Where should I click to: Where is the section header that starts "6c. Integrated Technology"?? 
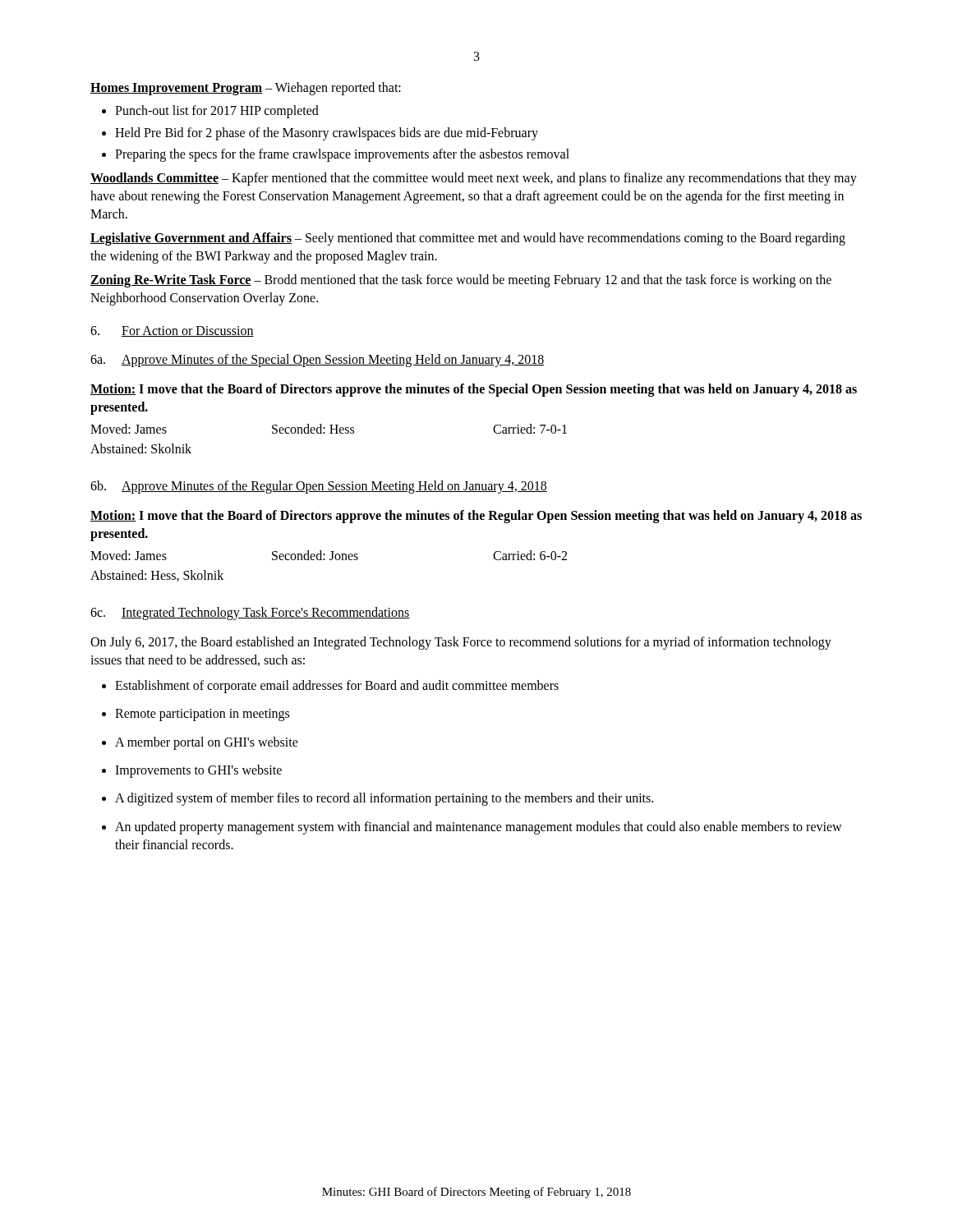click(250, 614)
